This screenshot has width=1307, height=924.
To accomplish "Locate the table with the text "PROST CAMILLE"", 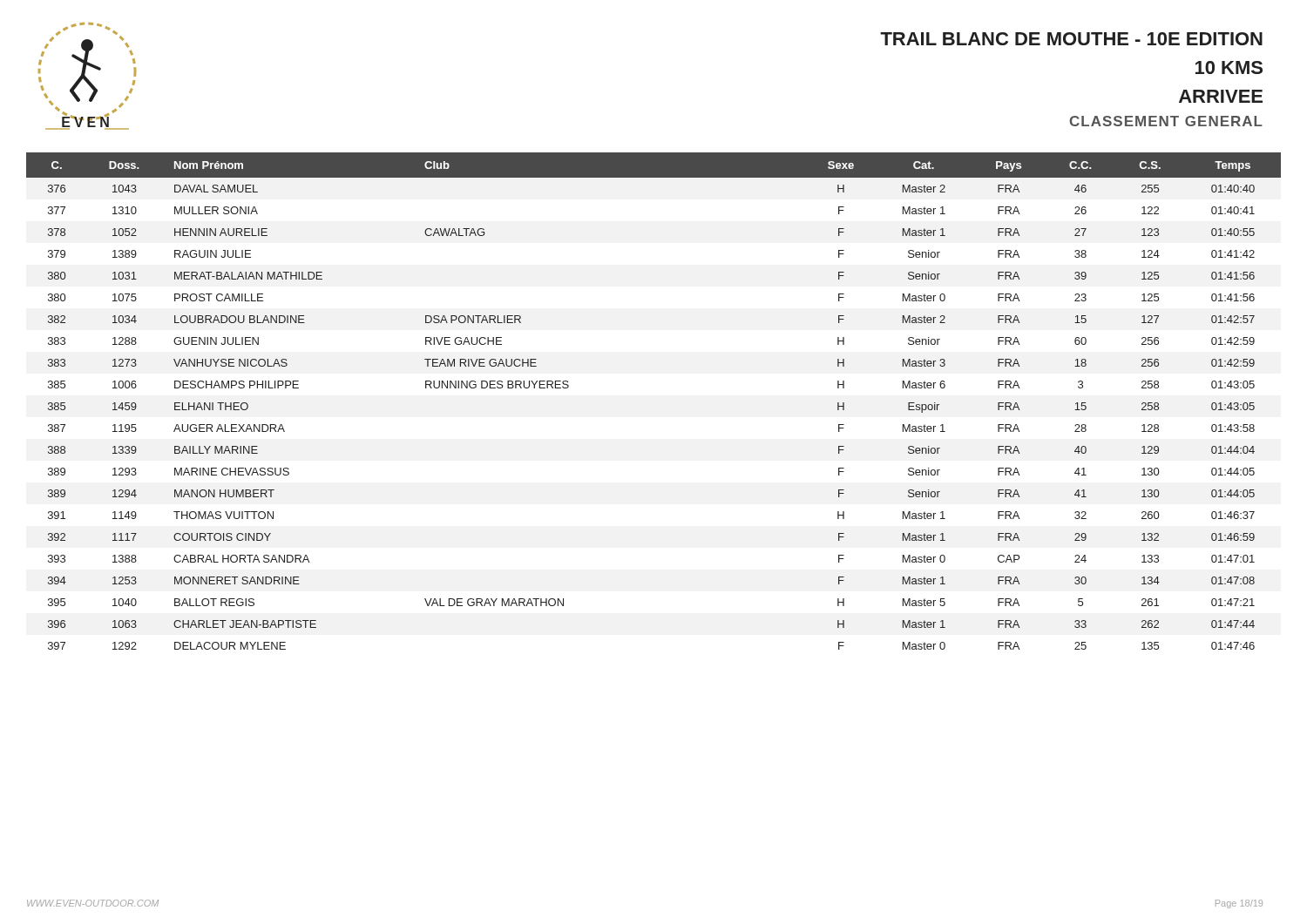I will pos(654,405).
